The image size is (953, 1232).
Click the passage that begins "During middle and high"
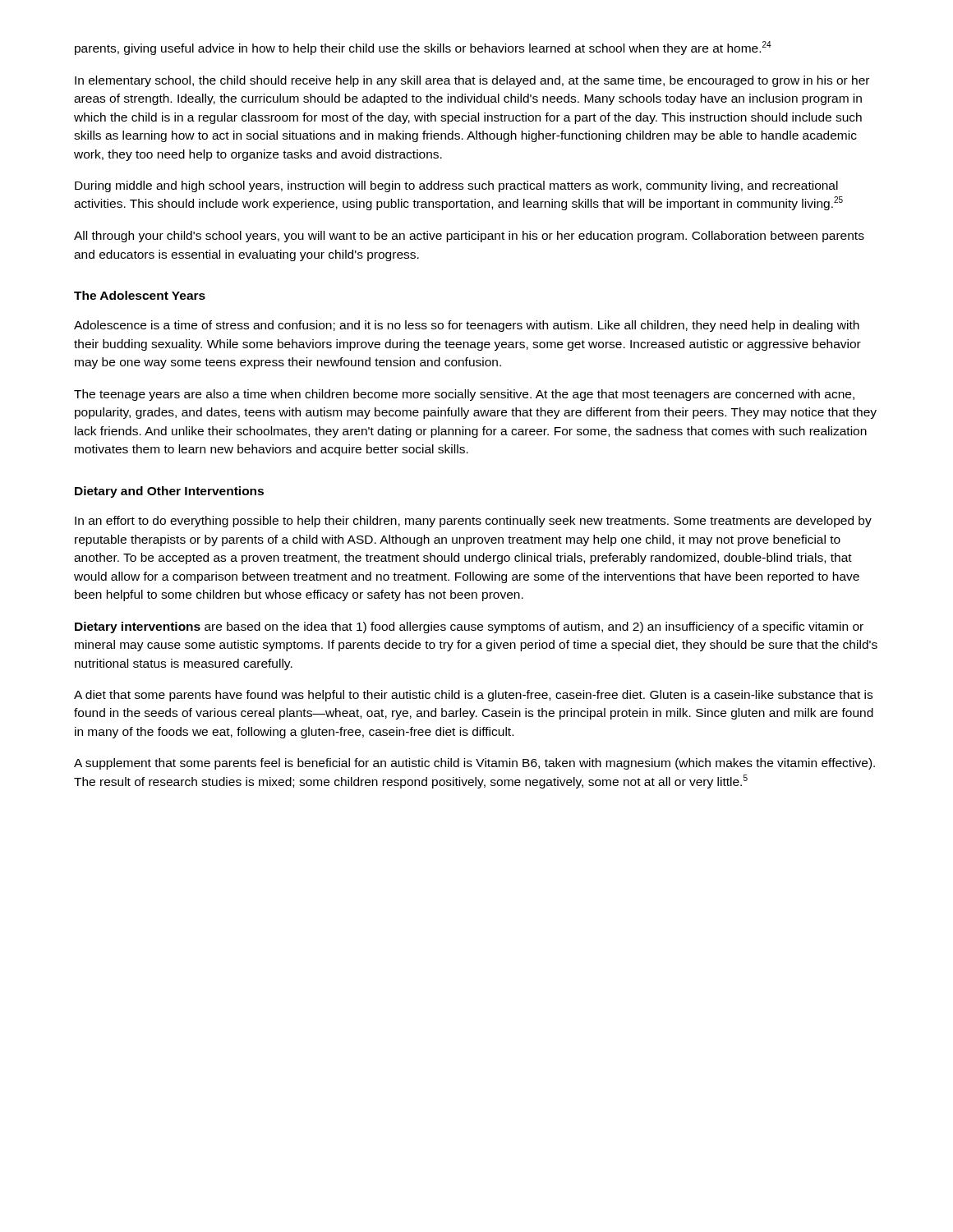(x=458, y=194)
